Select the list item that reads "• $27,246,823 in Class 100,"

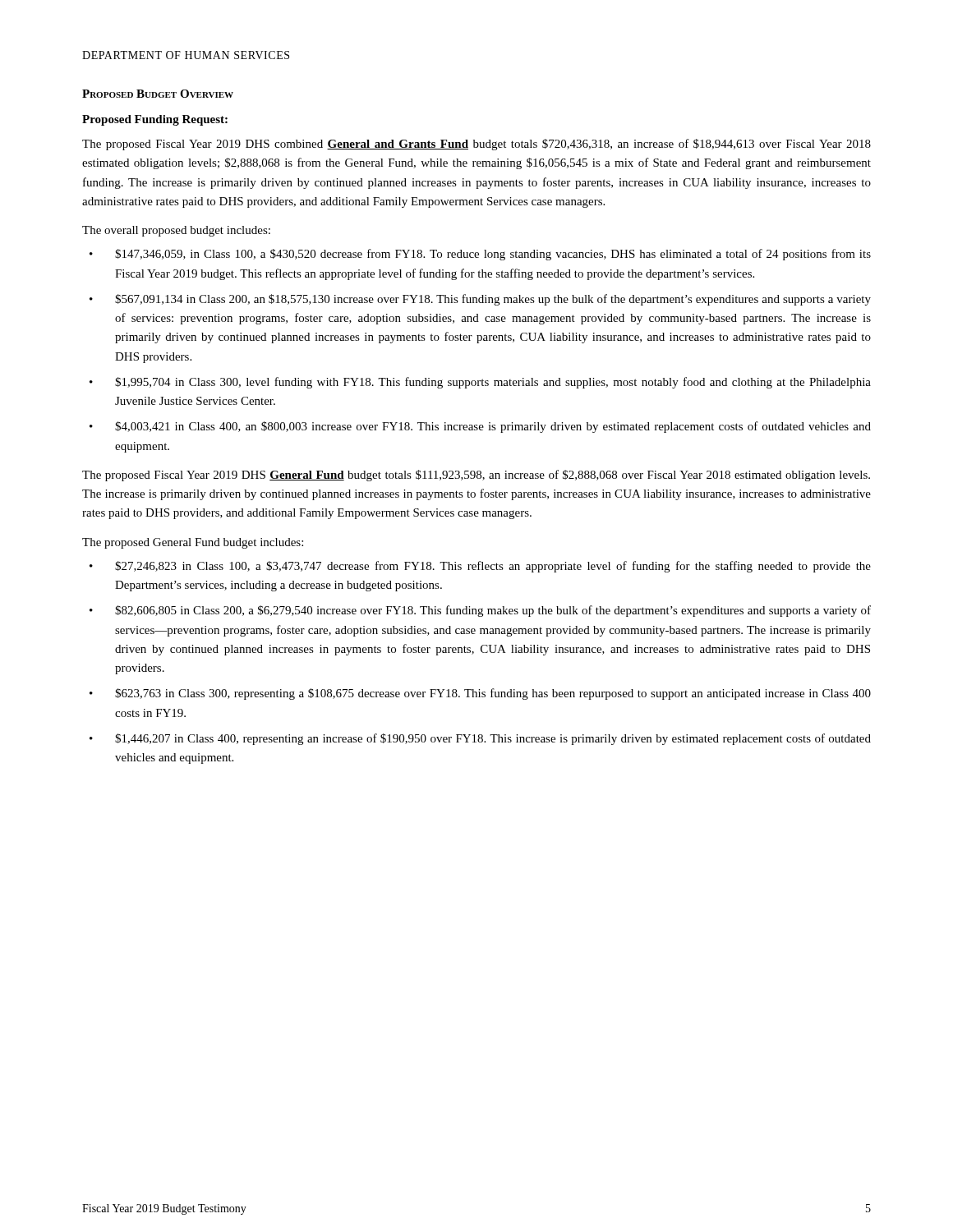pos(476,576)
